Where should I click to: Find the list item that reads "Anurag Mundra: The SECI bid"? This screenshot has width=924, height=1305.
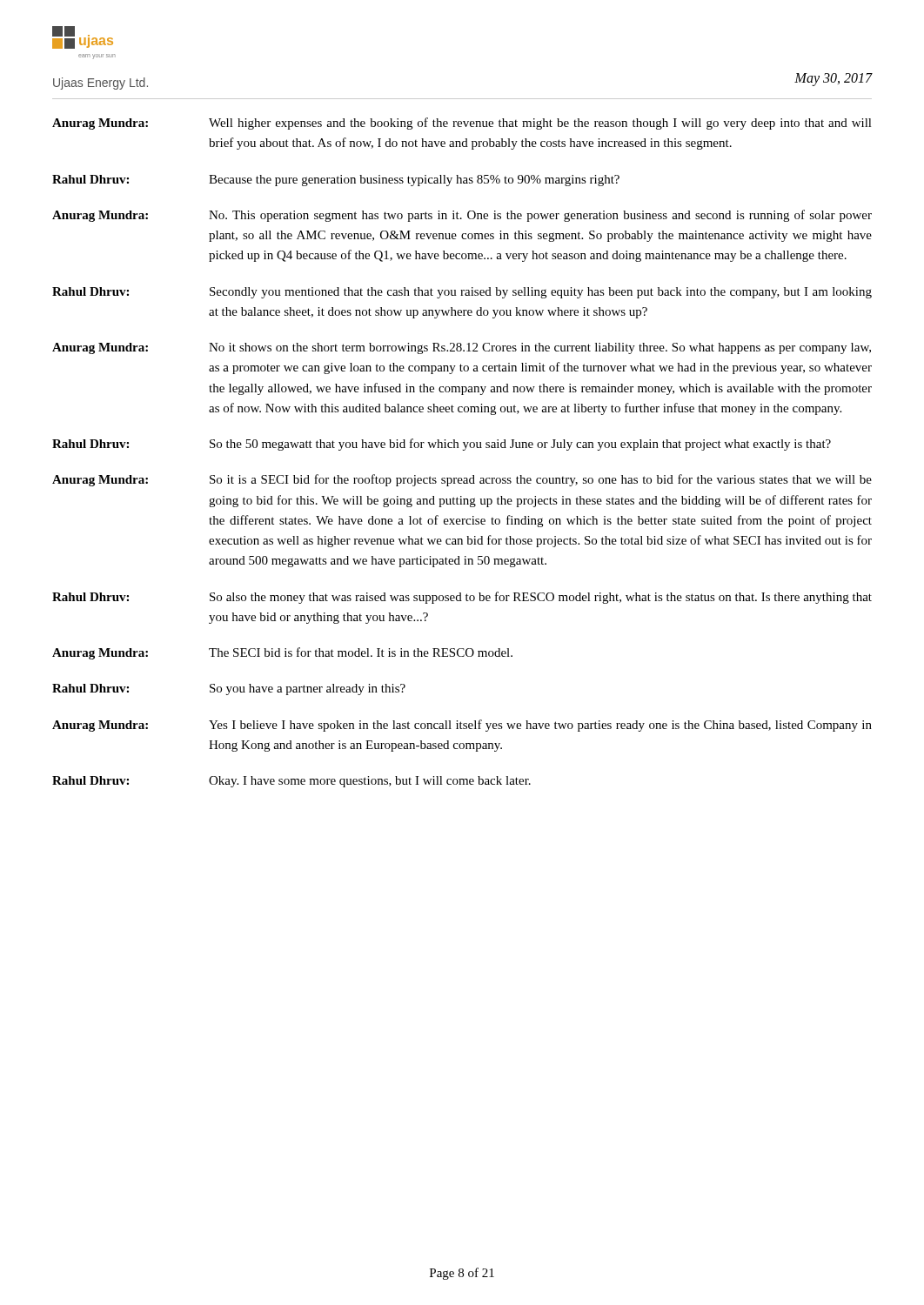coord(462,653)
